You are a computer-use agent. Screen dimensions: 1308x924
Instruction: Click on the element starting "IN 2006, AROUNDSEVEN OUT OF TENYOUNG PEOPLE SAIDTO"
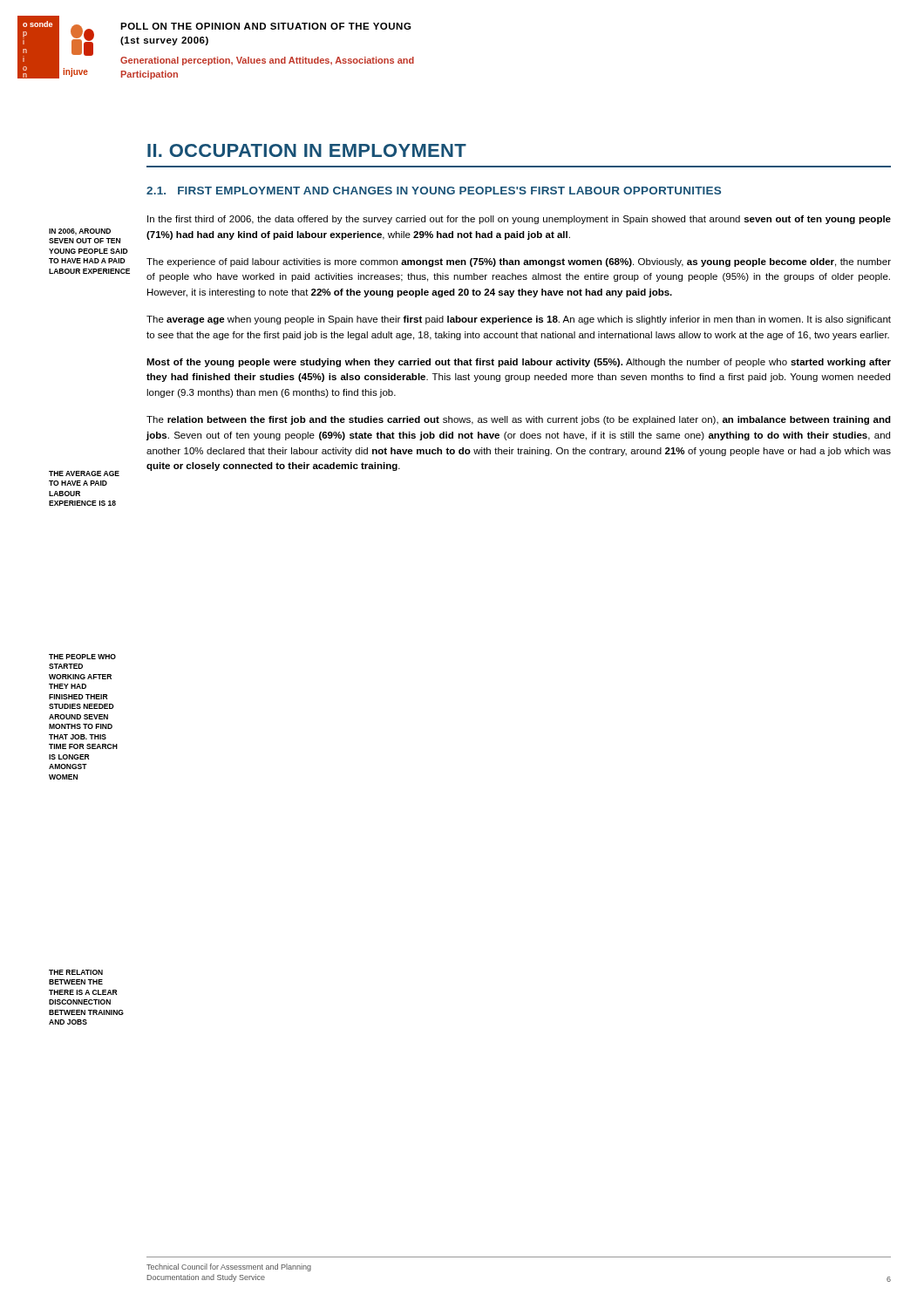click(90, 251)
